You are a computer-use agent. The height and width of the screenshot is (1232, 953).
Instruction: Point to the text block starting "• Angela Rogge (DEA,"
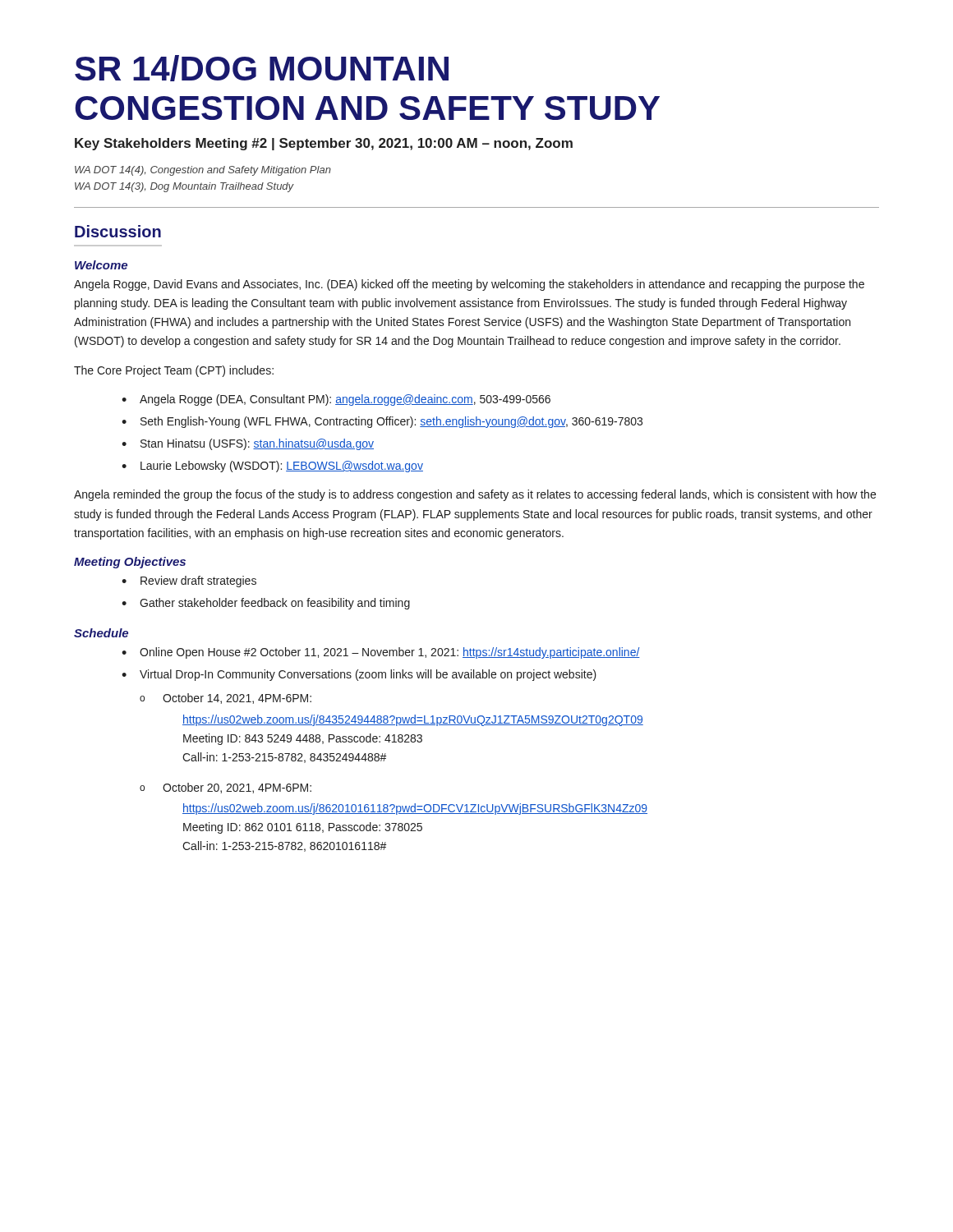(x=497, y=400)
